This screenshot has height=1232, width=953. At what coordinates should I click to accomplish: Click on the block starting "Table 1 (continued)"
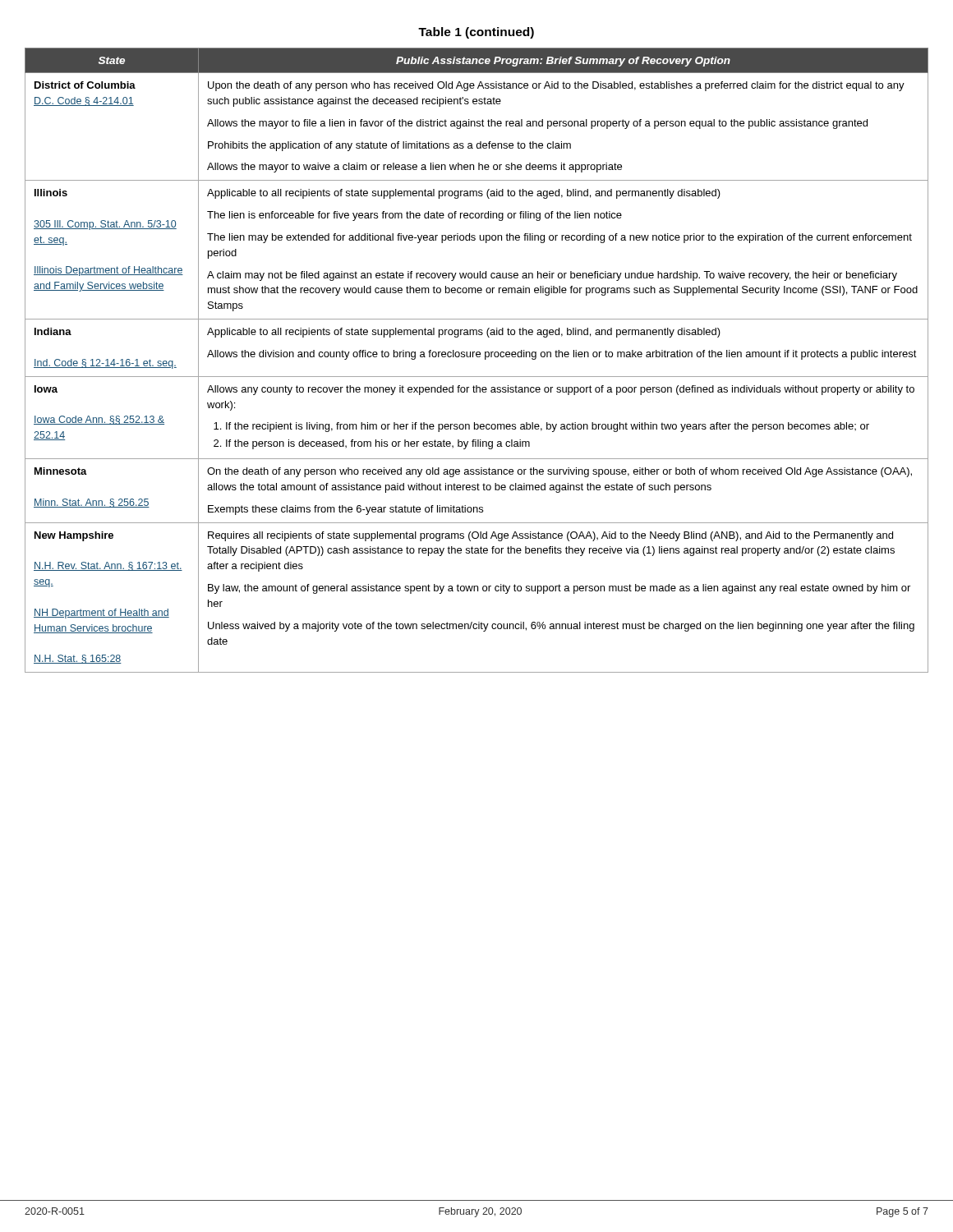click(x=476, y=32)
